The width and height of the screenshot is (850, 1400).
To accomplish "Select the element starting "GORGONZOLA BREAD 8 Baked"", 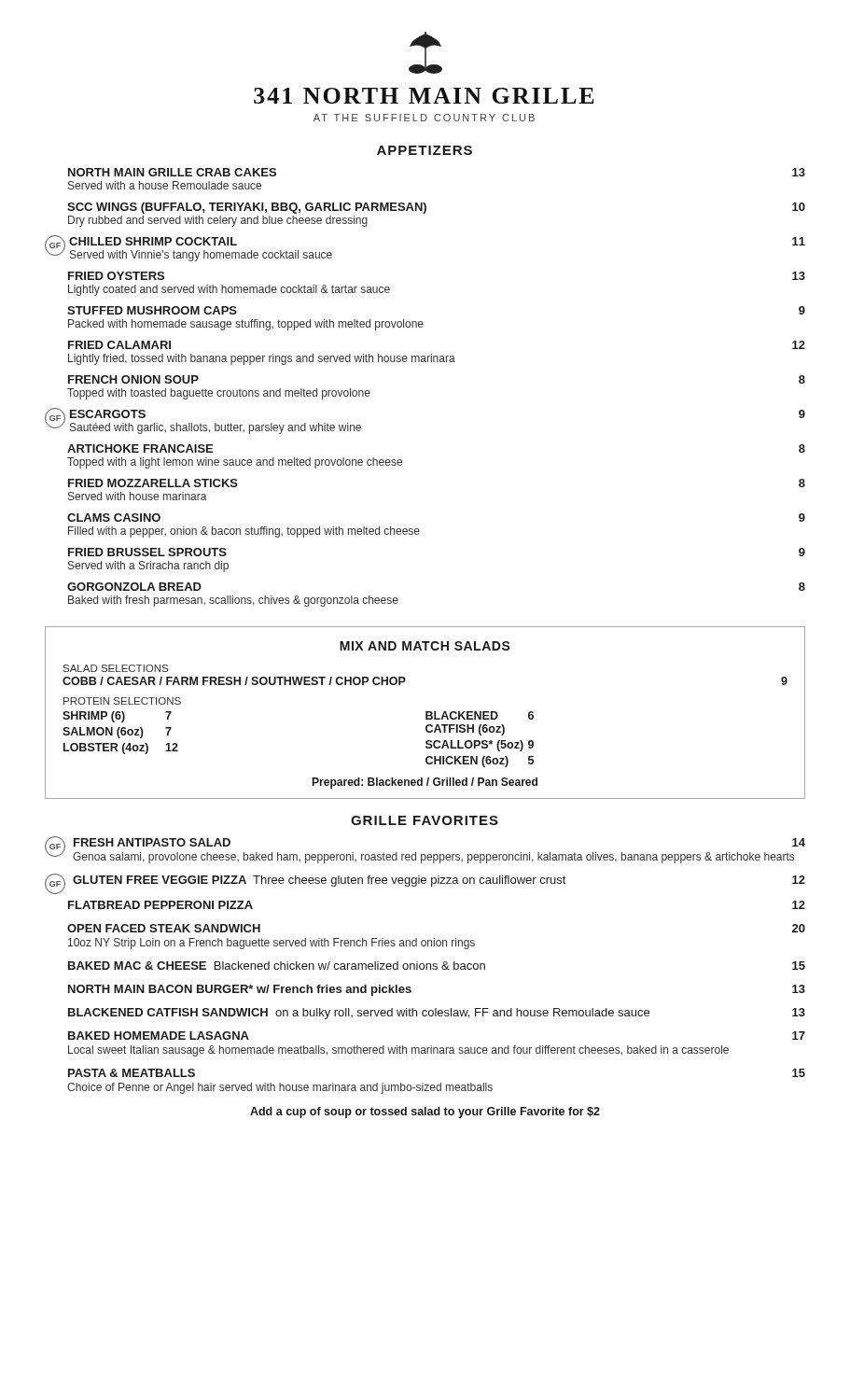I will (137, 586).
